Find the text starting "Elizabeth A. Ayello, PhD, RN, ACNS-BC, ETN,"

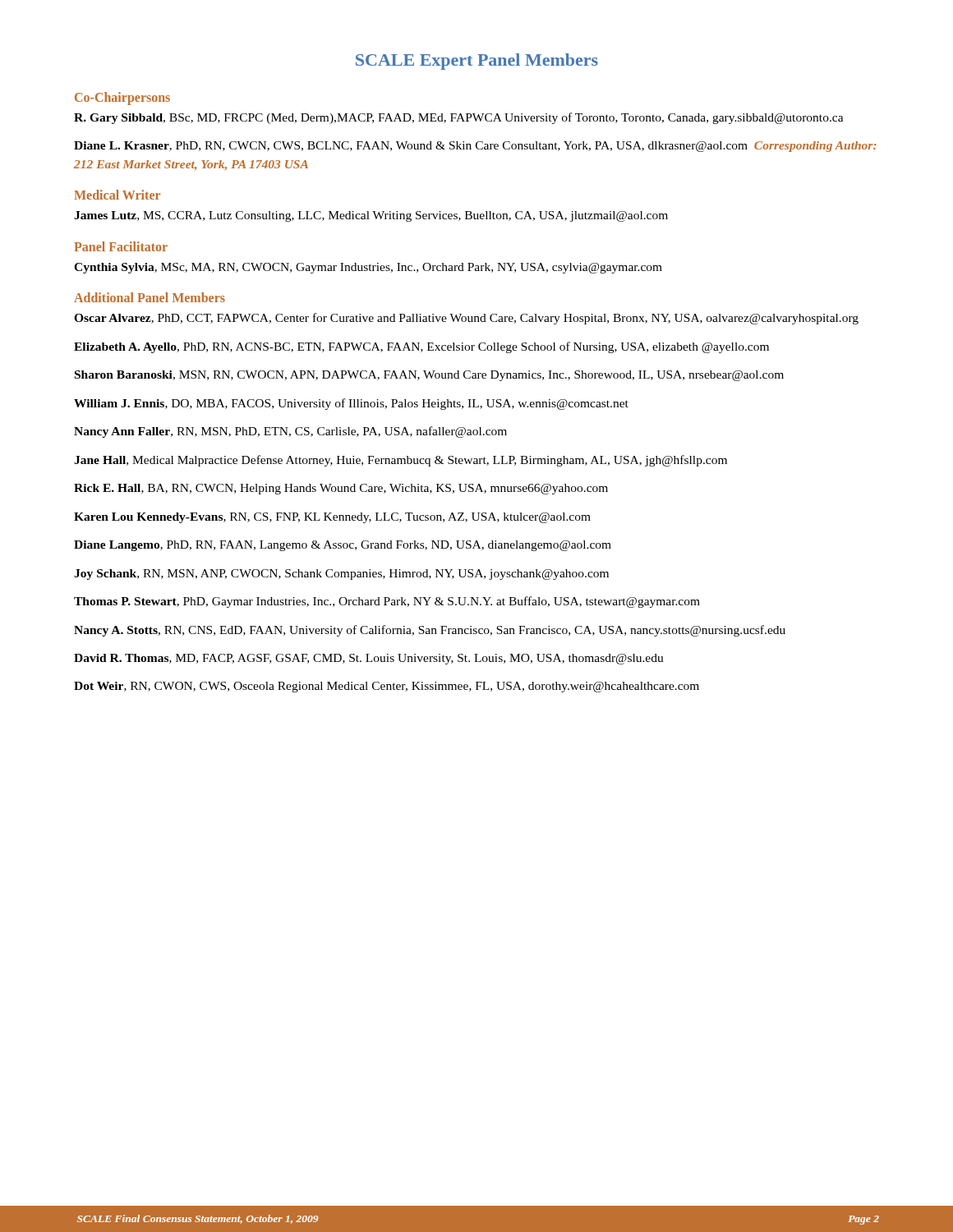422,346
